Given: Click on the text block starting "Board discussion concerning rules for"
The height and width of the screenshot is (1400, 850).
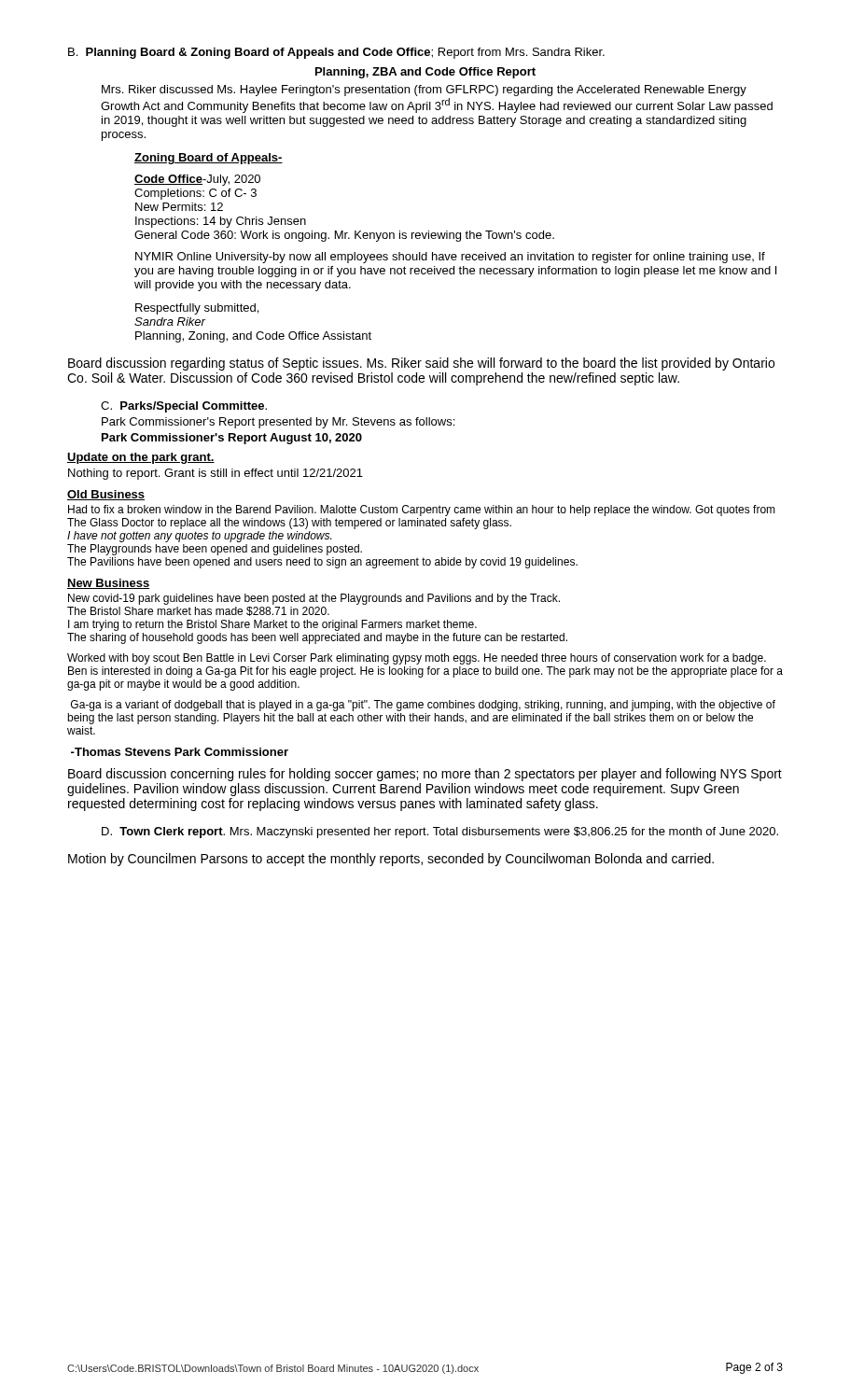Looking at the screenshot, I should pyautogui.click(x=424, y=789).
